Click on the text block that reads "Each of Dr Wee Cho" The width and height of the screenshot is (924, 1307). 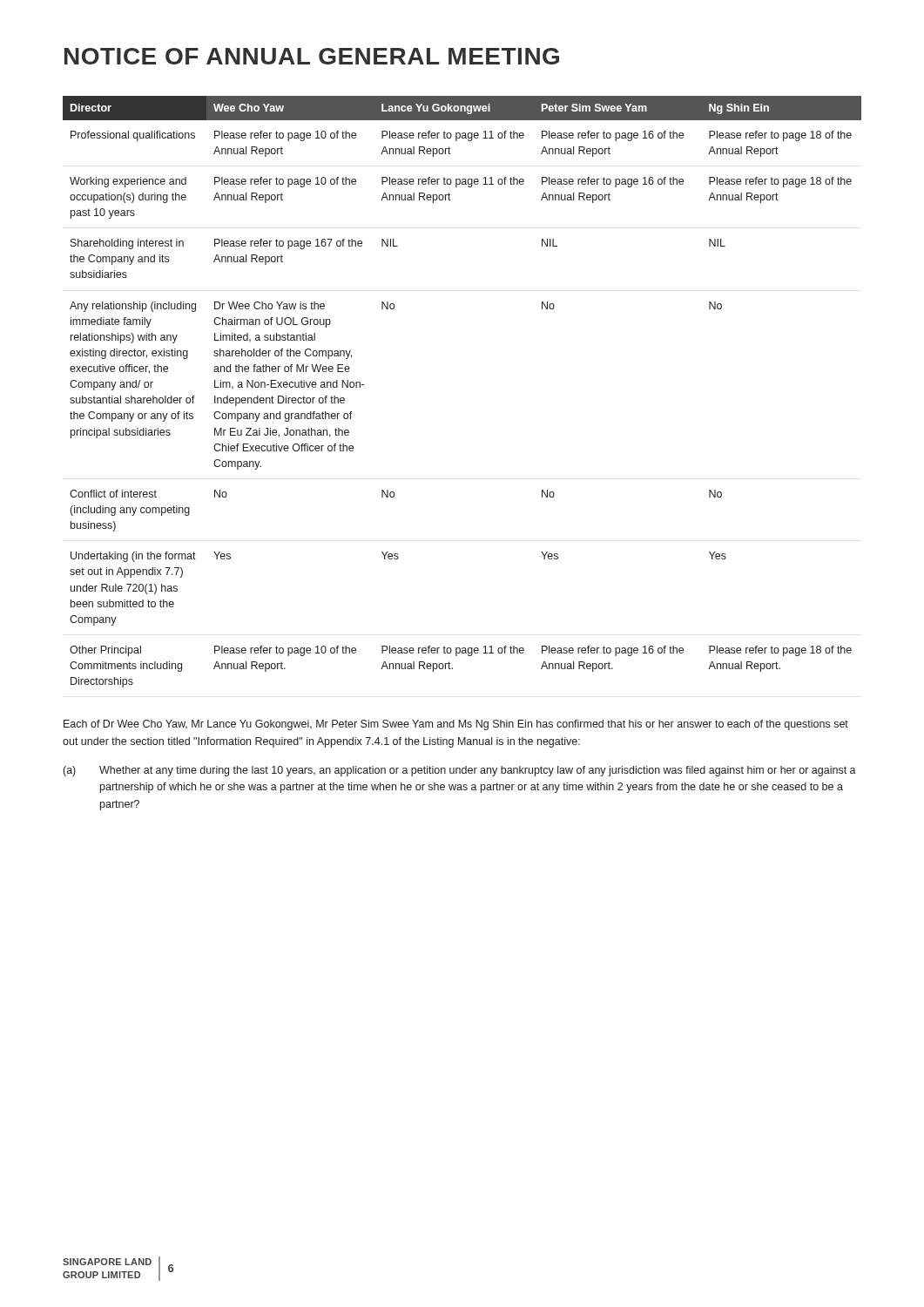(455, 733)
